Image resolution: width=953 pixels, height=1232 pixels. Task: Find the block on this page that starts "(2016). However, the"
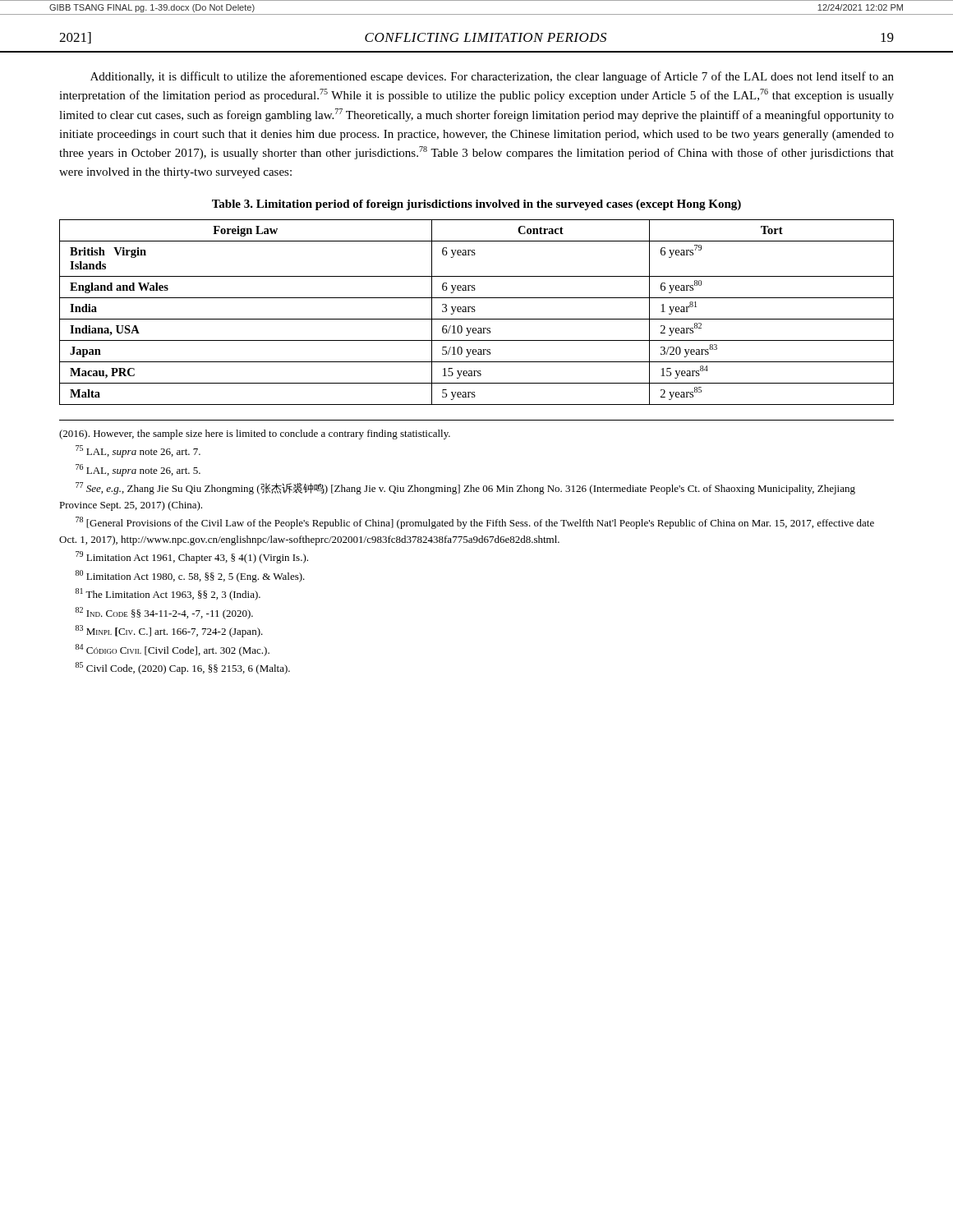pos(255,433)
